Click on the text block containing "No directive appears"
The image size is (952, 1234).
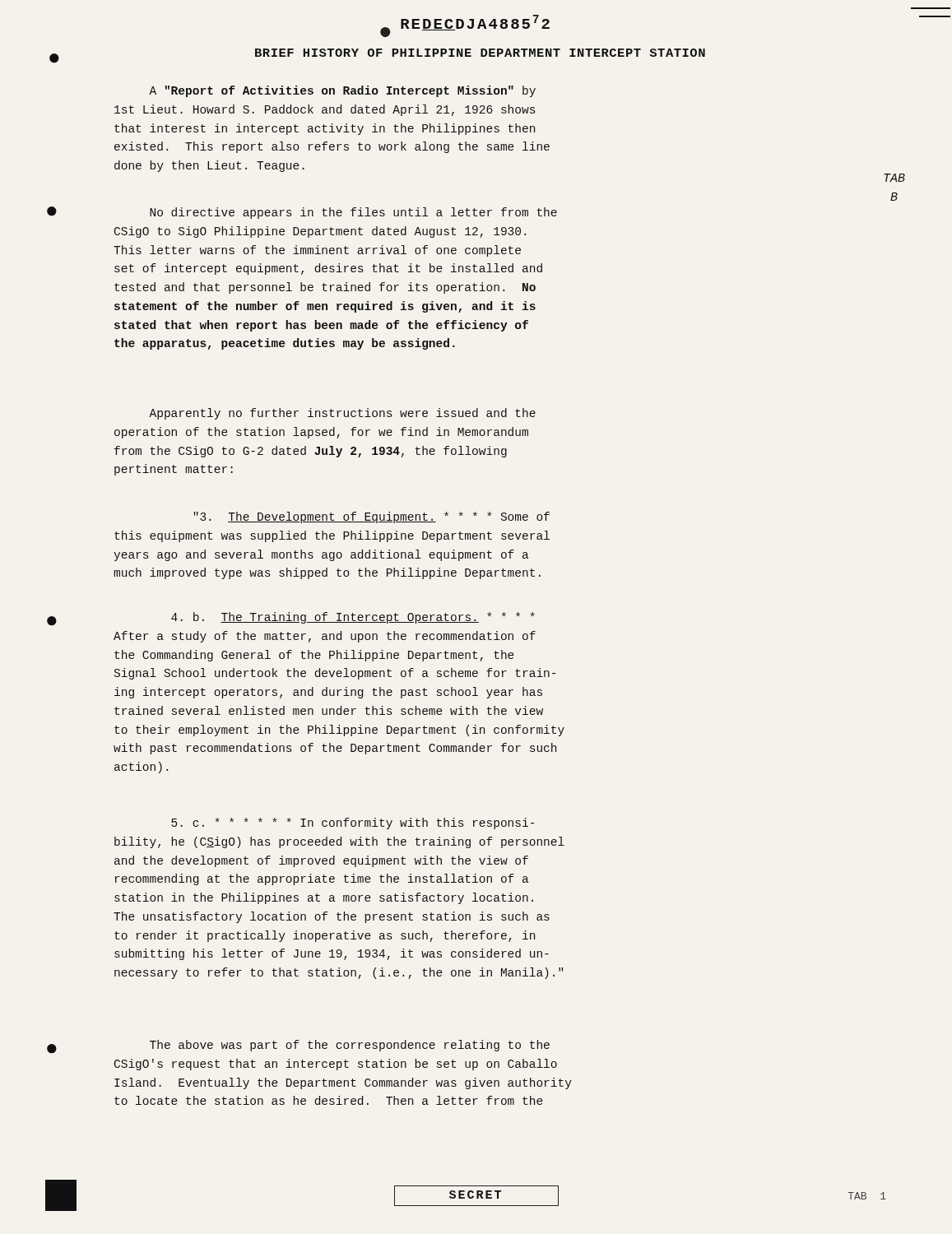(x=336, y=279)
